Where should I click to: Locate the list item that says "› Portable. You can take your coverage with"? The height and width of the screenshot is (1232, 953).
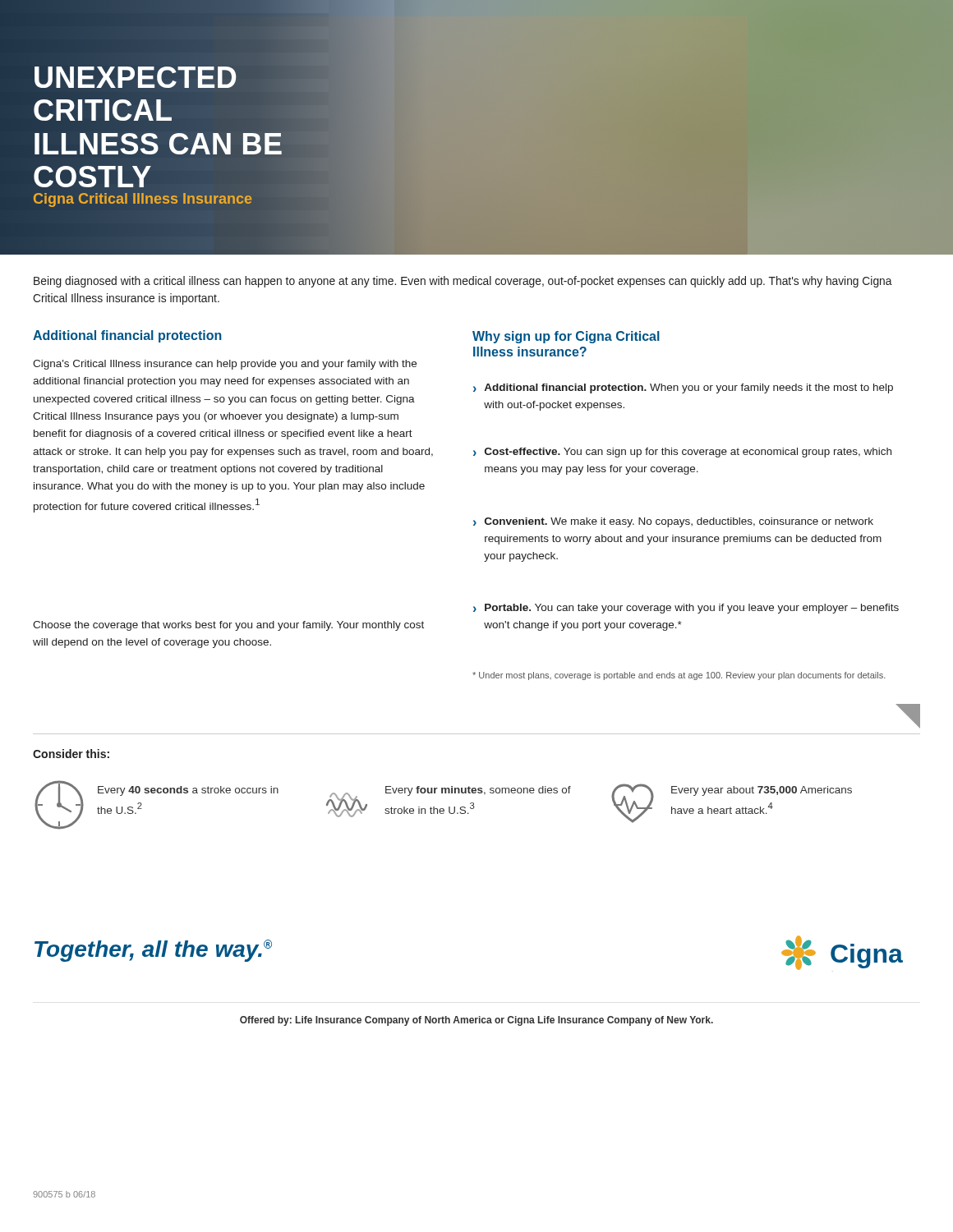point(686,617)
